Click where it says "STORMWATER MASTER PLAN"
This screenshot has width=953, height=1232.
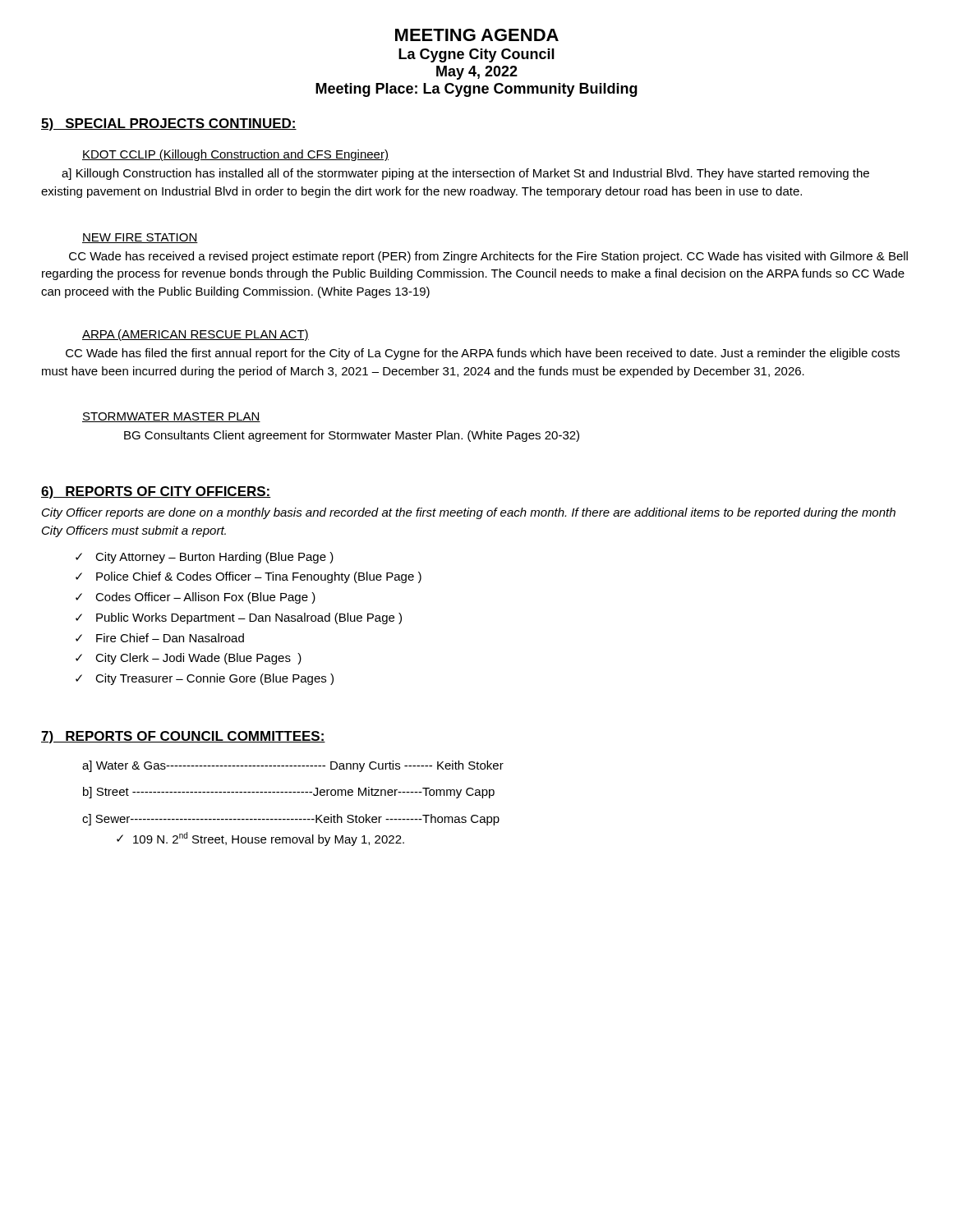click(171, 416)
